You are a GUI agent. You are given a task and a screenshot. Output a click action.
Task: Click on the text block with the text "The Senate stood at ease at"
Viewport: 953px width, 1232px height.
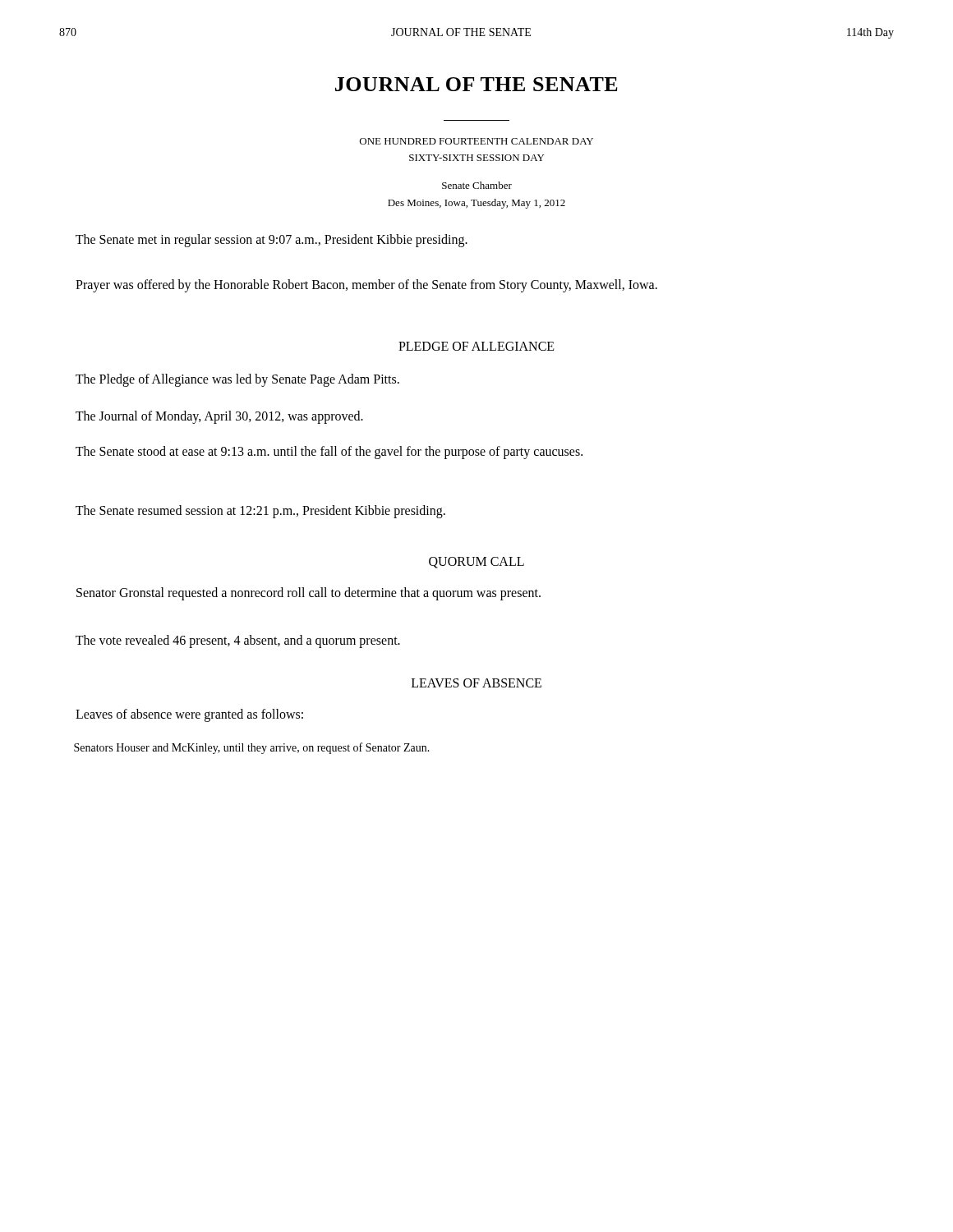tap(321, 451)
